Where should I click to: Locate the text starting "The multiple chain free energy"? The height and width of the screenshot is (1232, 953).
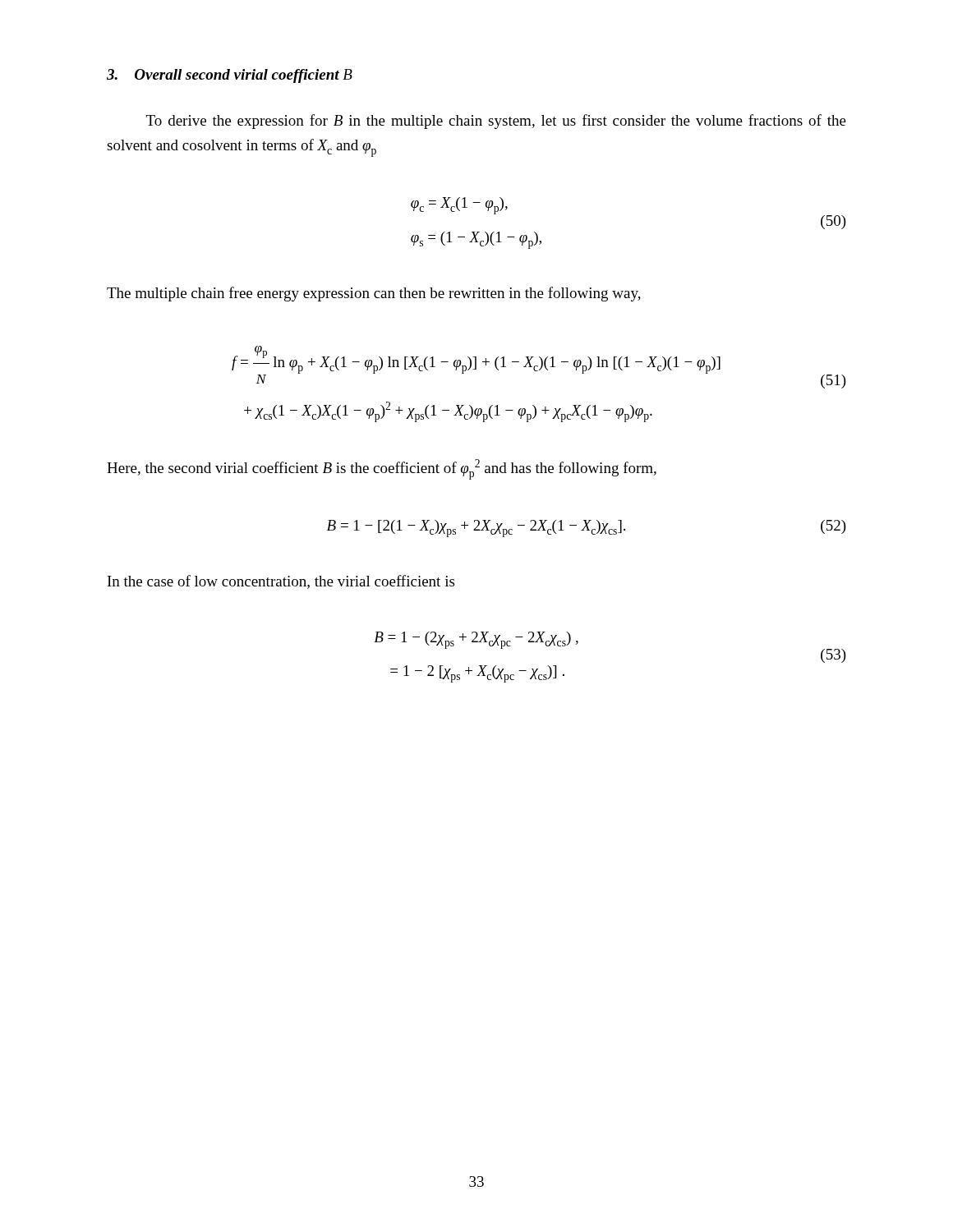[374, 293]
